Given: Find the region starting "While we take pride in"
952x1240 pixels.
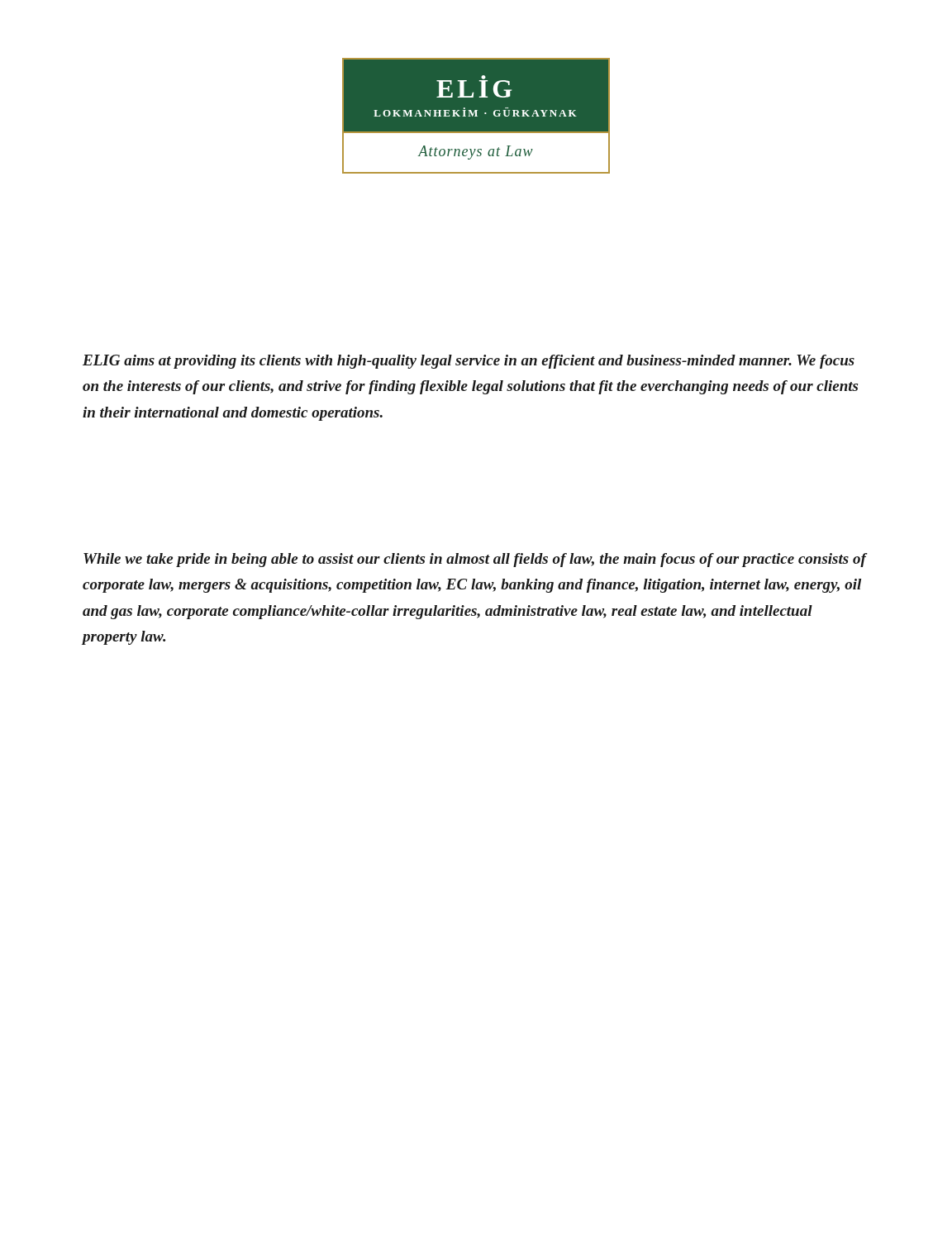Looking at the screenshot, I should tap(476, 597).
